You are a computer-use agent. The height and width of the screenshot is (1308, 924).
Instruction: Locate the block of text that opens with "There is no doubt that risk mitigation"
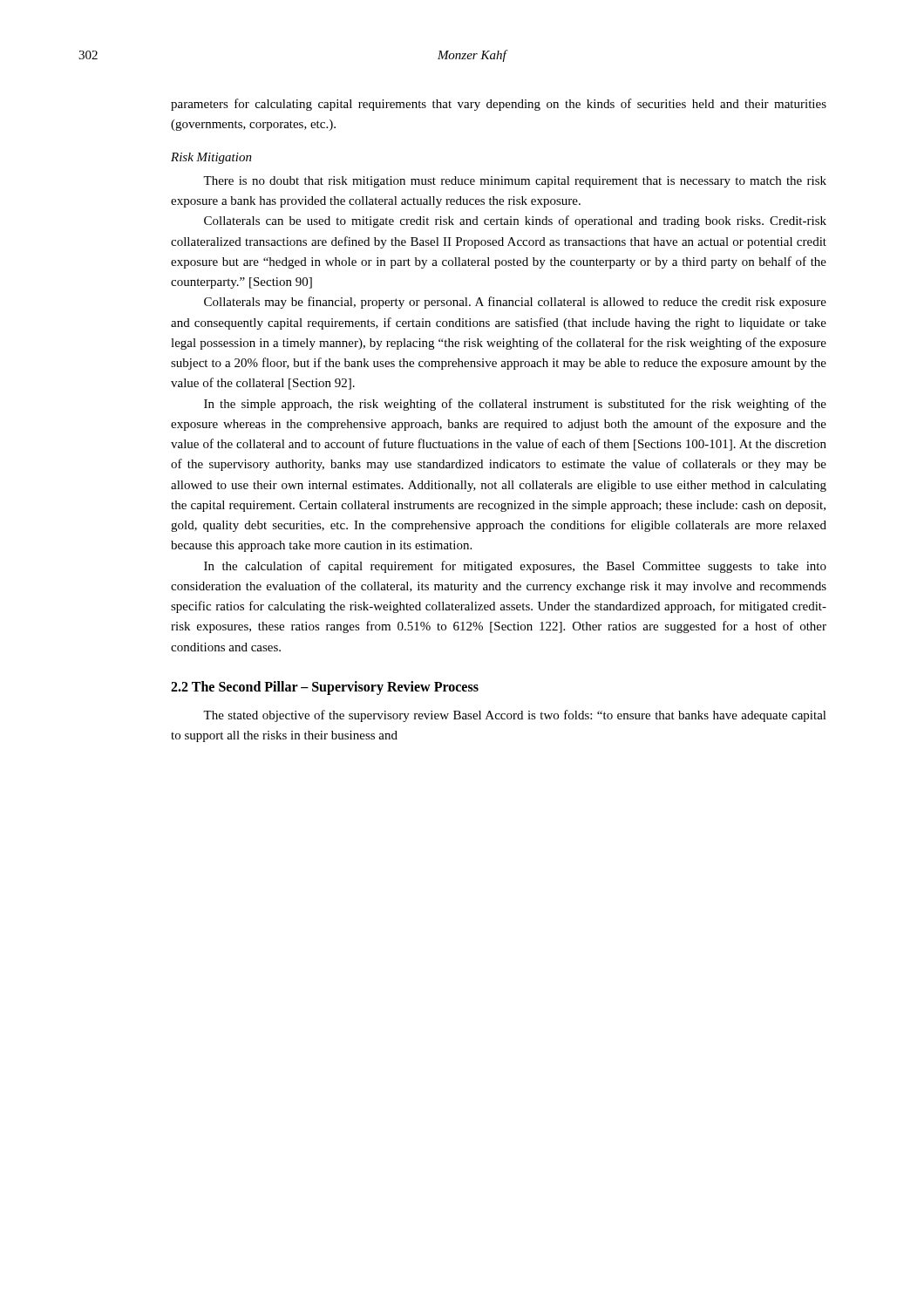(499, 191)
